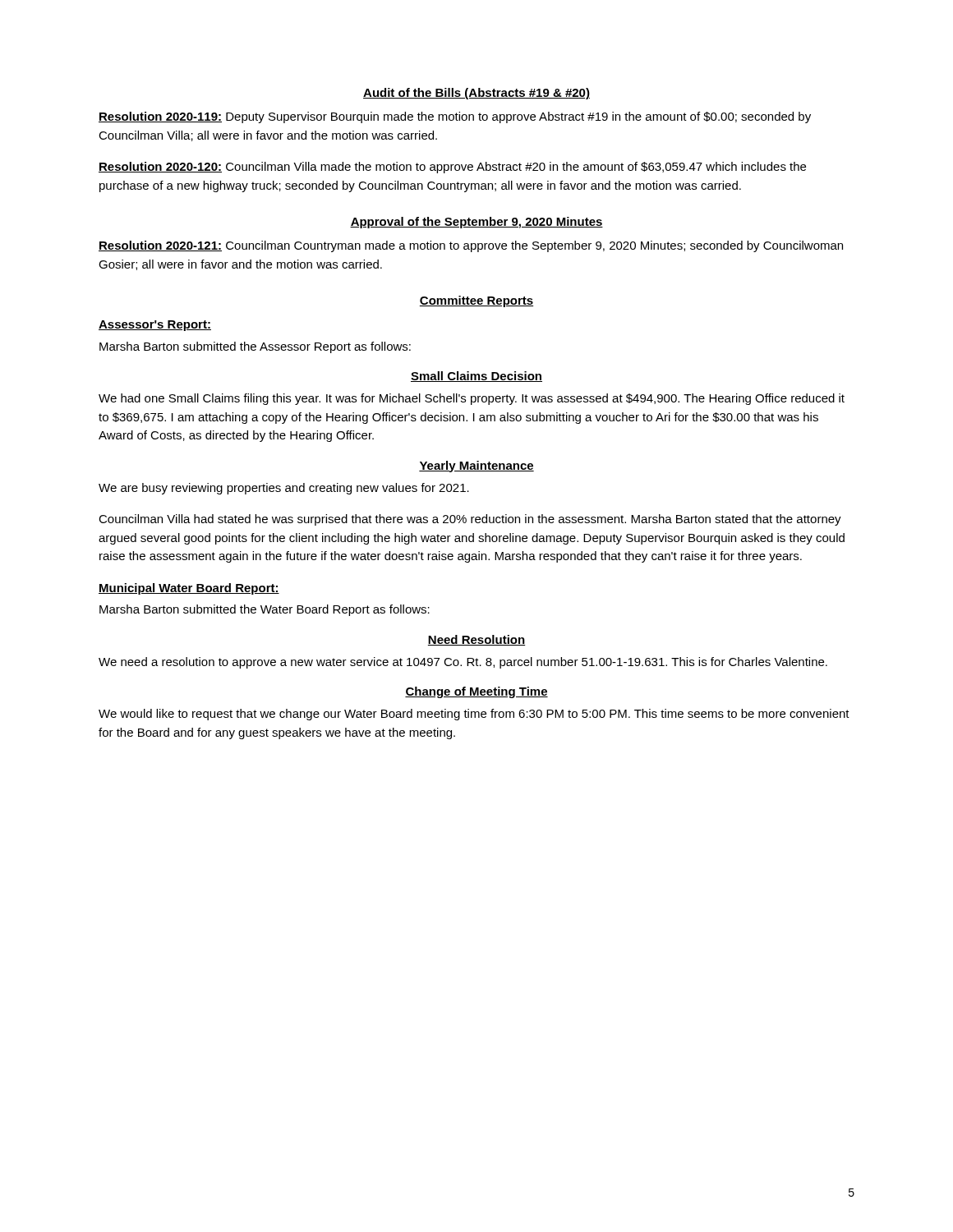The image size is (953, 1232).
Task: Select the text block starting "Small Claims Decision"
Action: click(x=476, y=376)
